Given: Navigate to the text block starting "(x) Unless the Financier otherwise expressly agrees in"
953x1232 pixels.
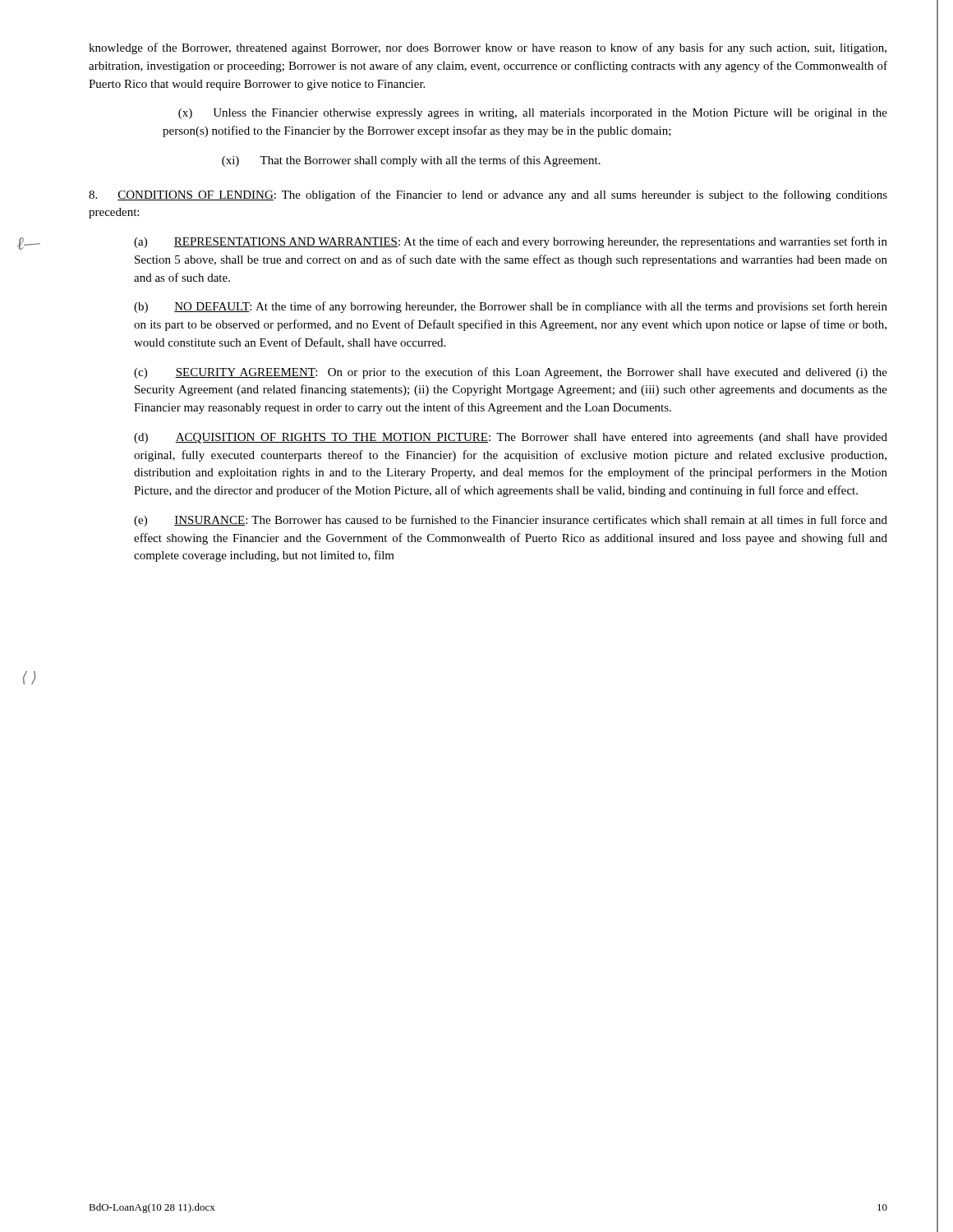Looking at the screenshot, I should 525,121.
